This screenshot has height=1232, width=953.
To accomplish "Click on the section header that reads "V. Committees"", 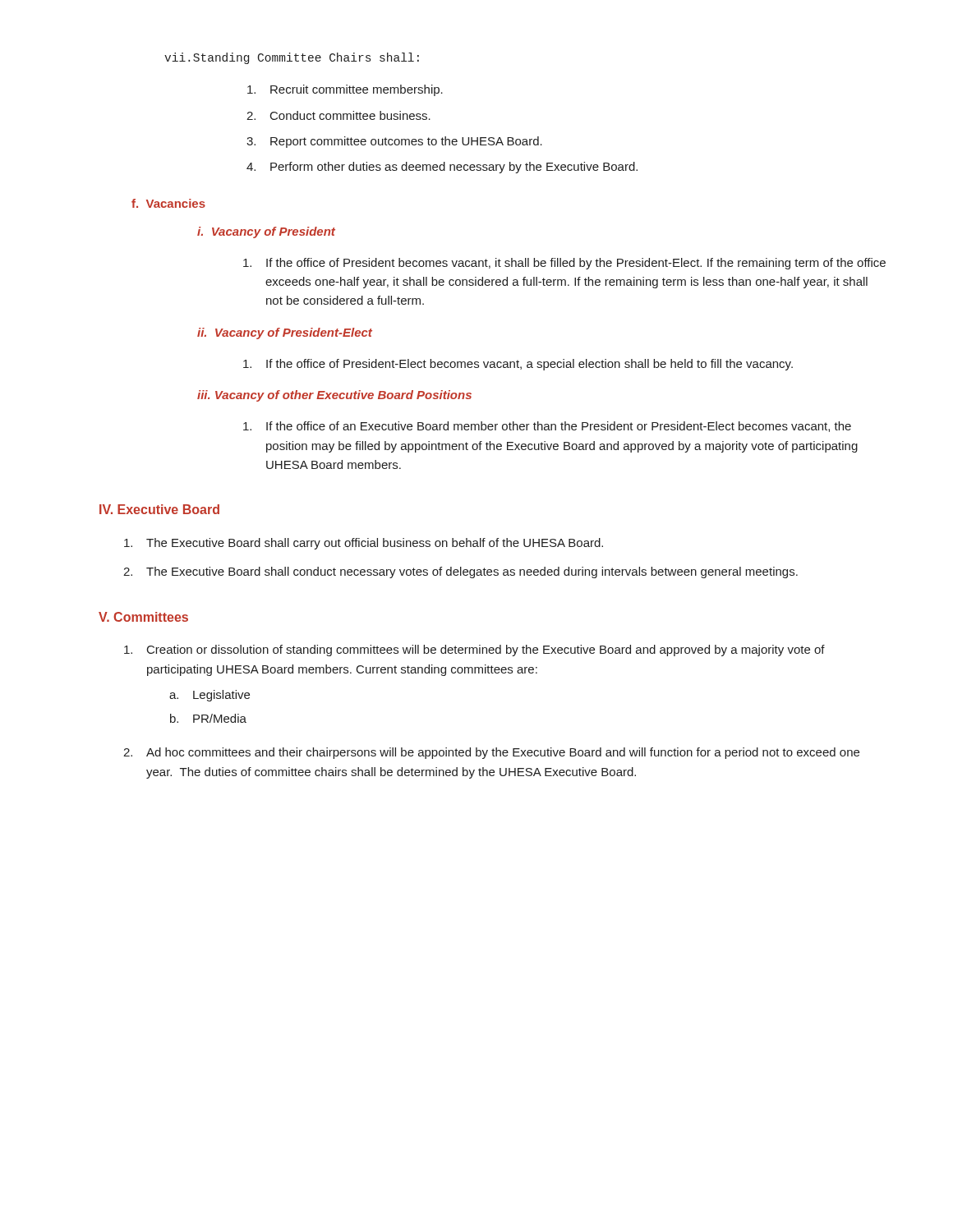I will click(144, 617).
